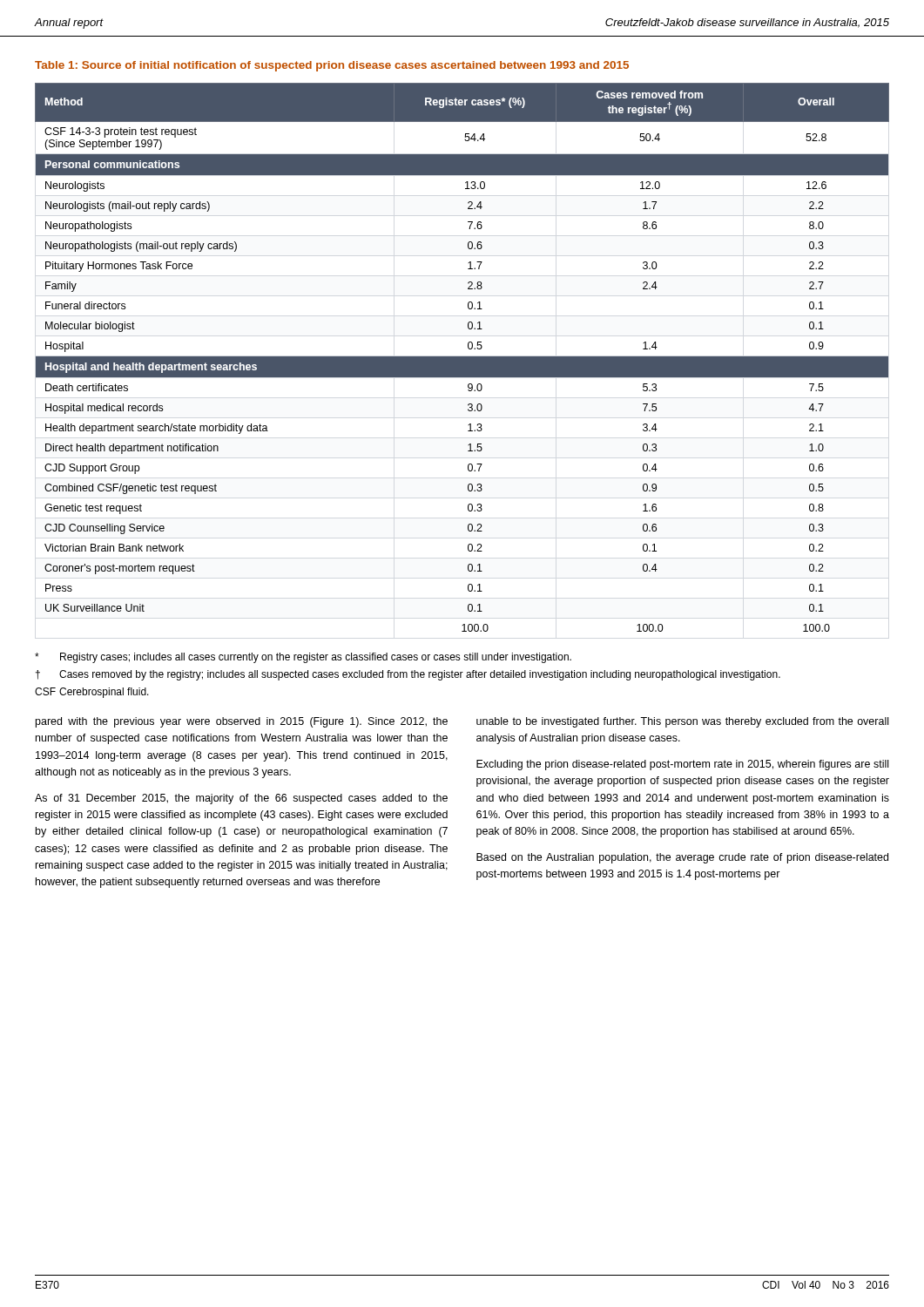Point to the element starting "Table 1: Source of initial notification"
Image resolution: width=924 pixels, height=1307 pixels.
[x=332, y=65]
